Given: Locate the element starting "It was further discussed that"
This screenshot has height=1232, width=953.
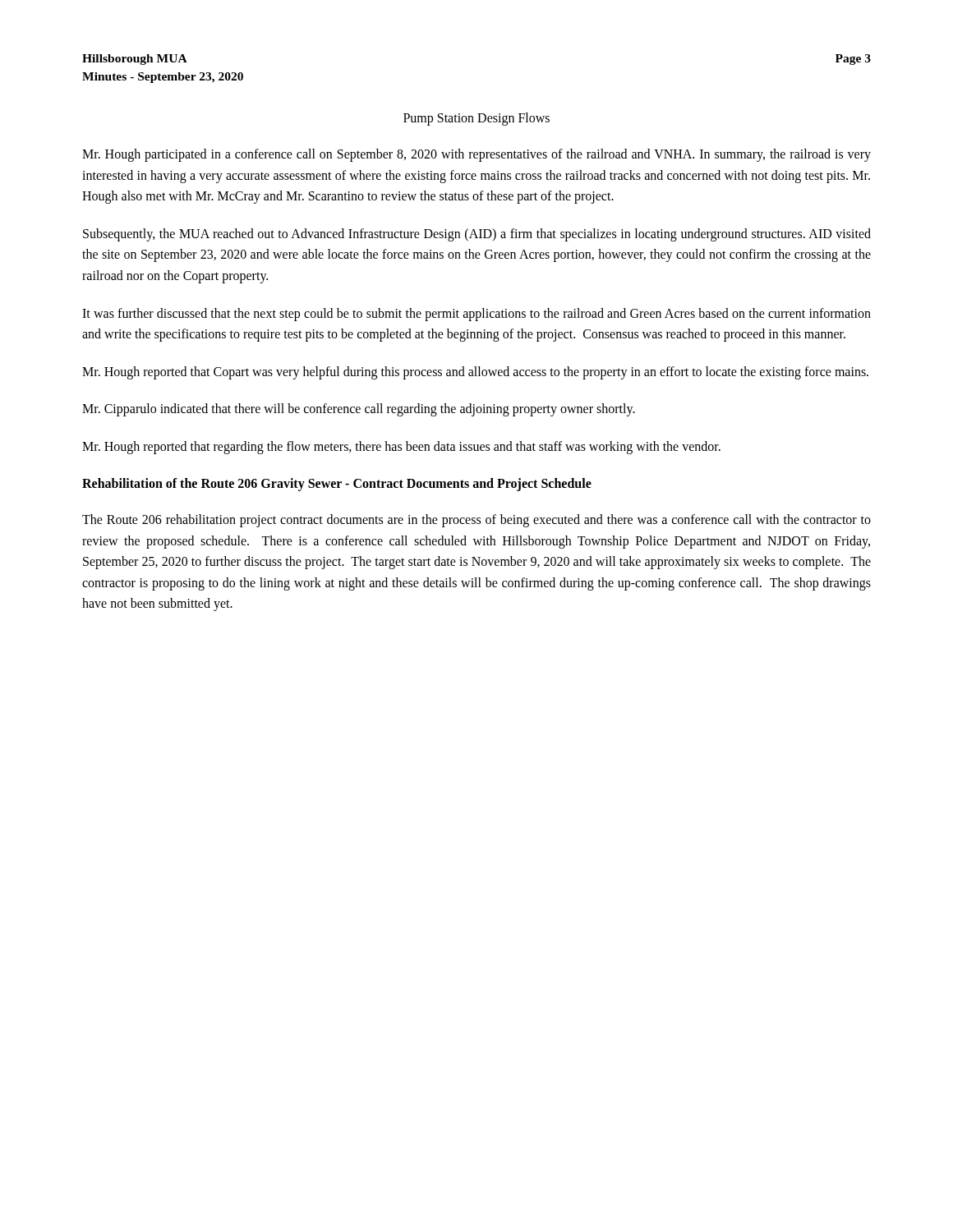Looking at the screenshot, I should point(476,323).
